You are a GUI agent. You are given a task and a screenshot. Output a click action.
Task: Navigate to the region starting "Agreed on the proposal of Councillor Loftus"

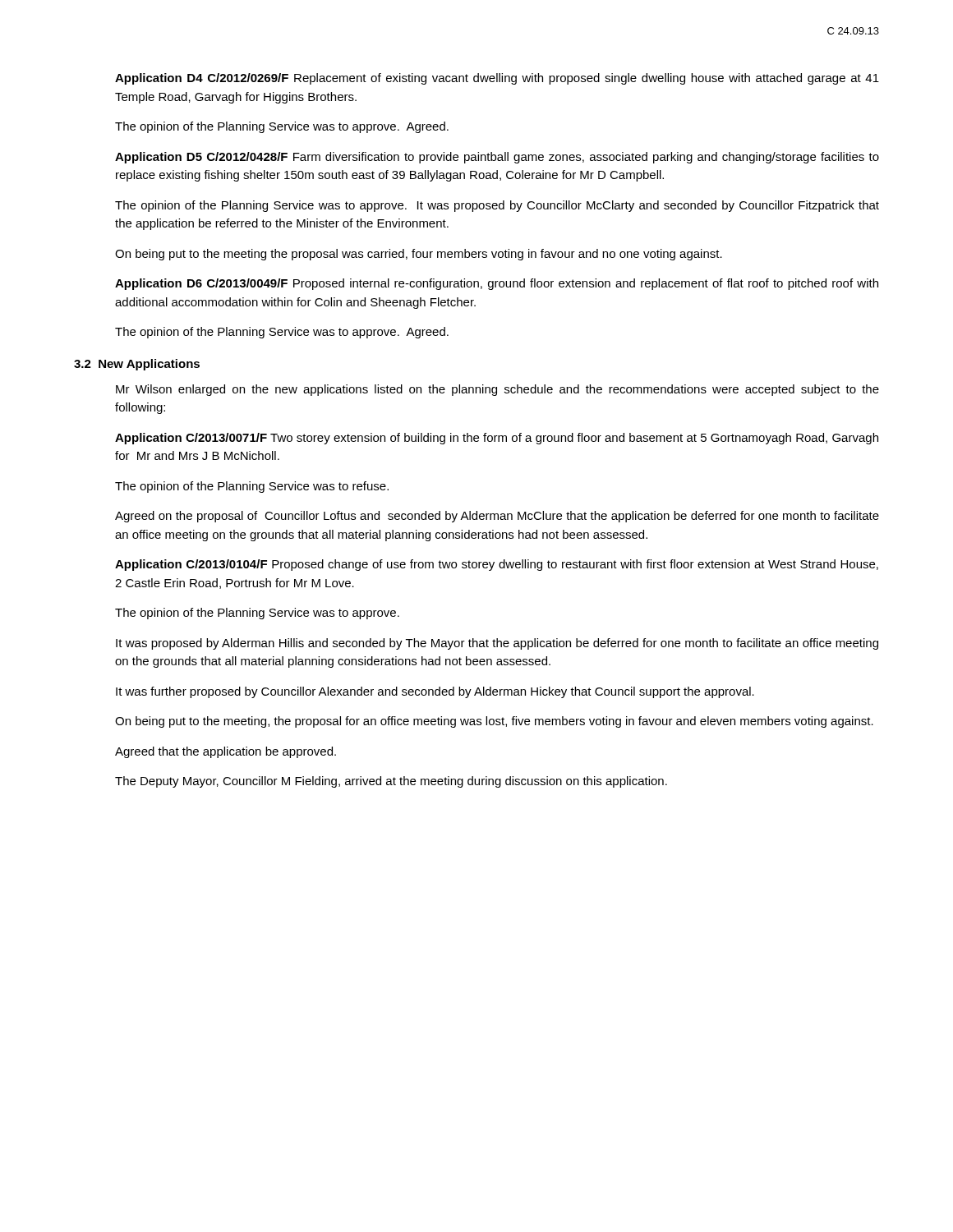coord(497,525)
